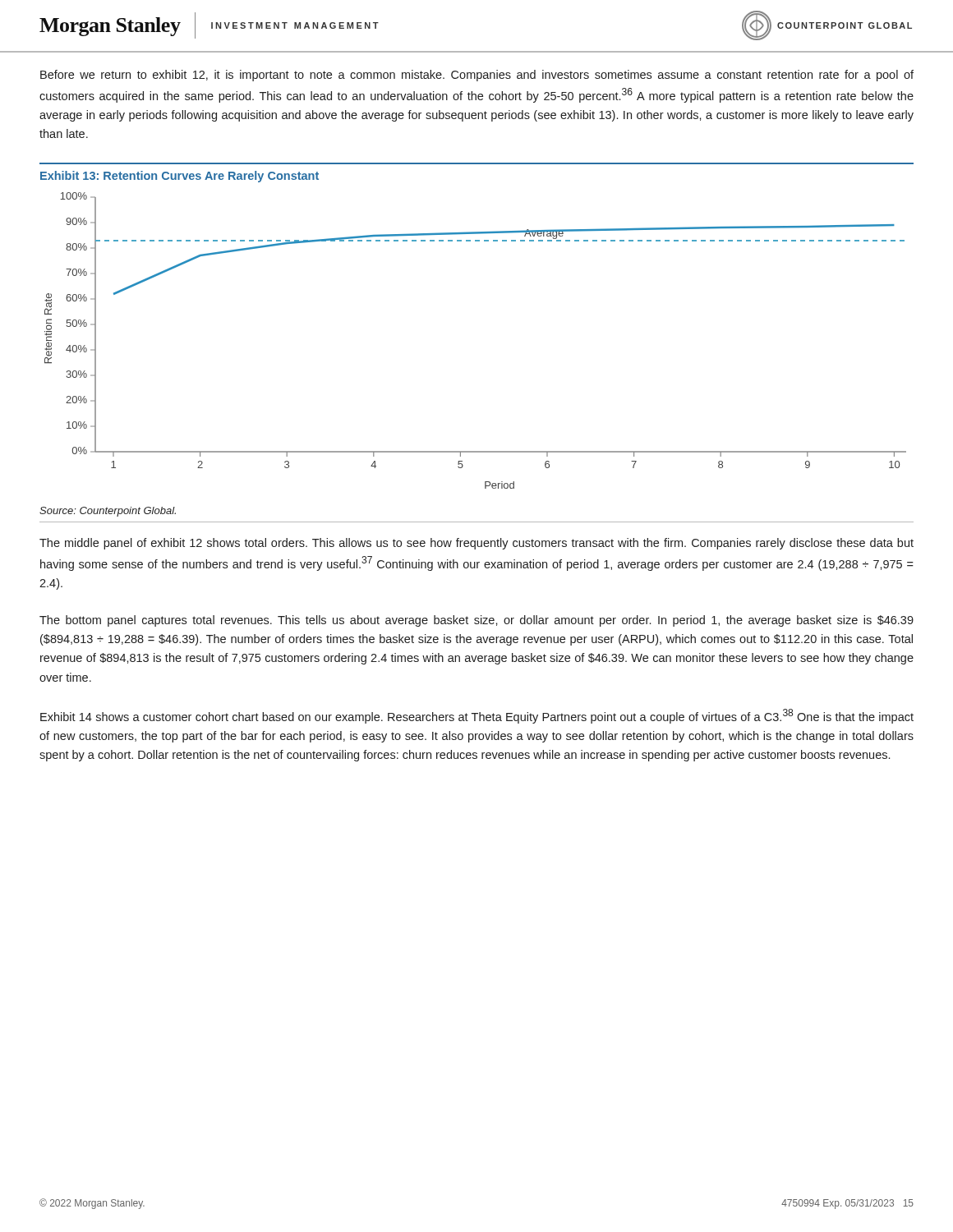
Task: Select the line chart
Action: (x=476, y=345)
